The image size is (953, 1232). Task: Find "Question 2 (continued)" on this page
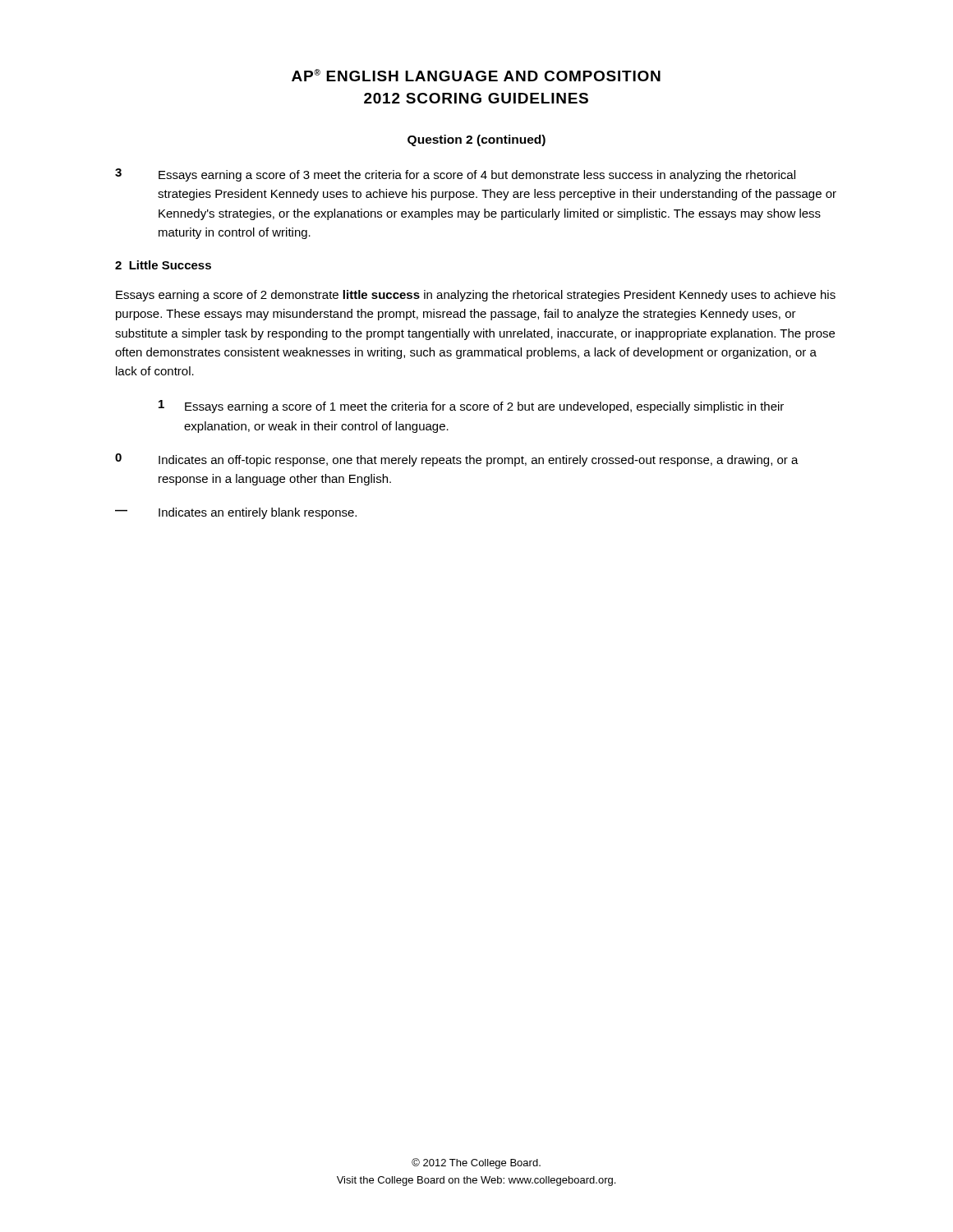click(476, 139)
